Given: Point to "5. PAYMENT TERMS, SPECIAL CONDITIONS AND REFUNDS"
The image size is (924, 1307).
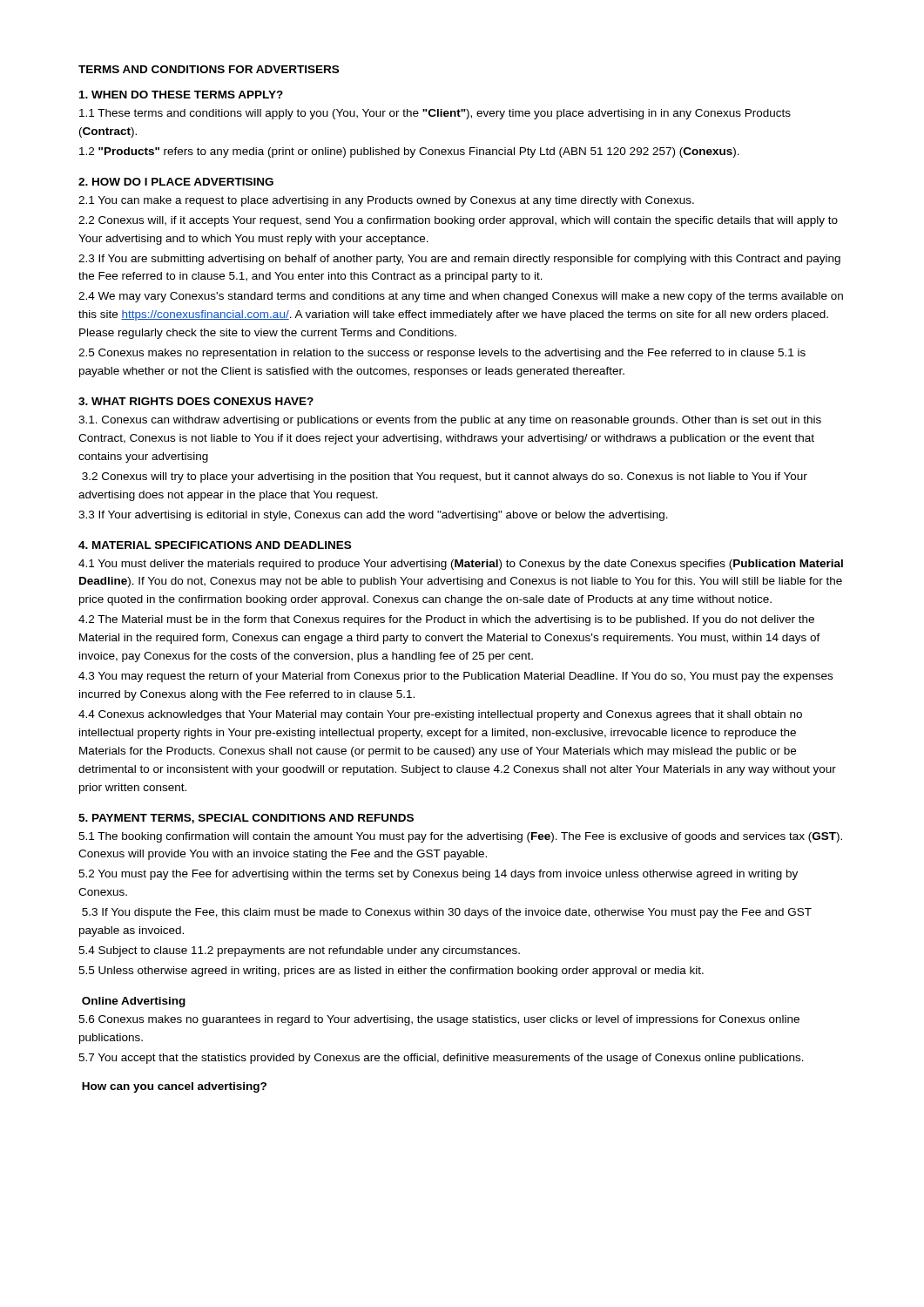Looking at the screenshot, I should point(246,817).
